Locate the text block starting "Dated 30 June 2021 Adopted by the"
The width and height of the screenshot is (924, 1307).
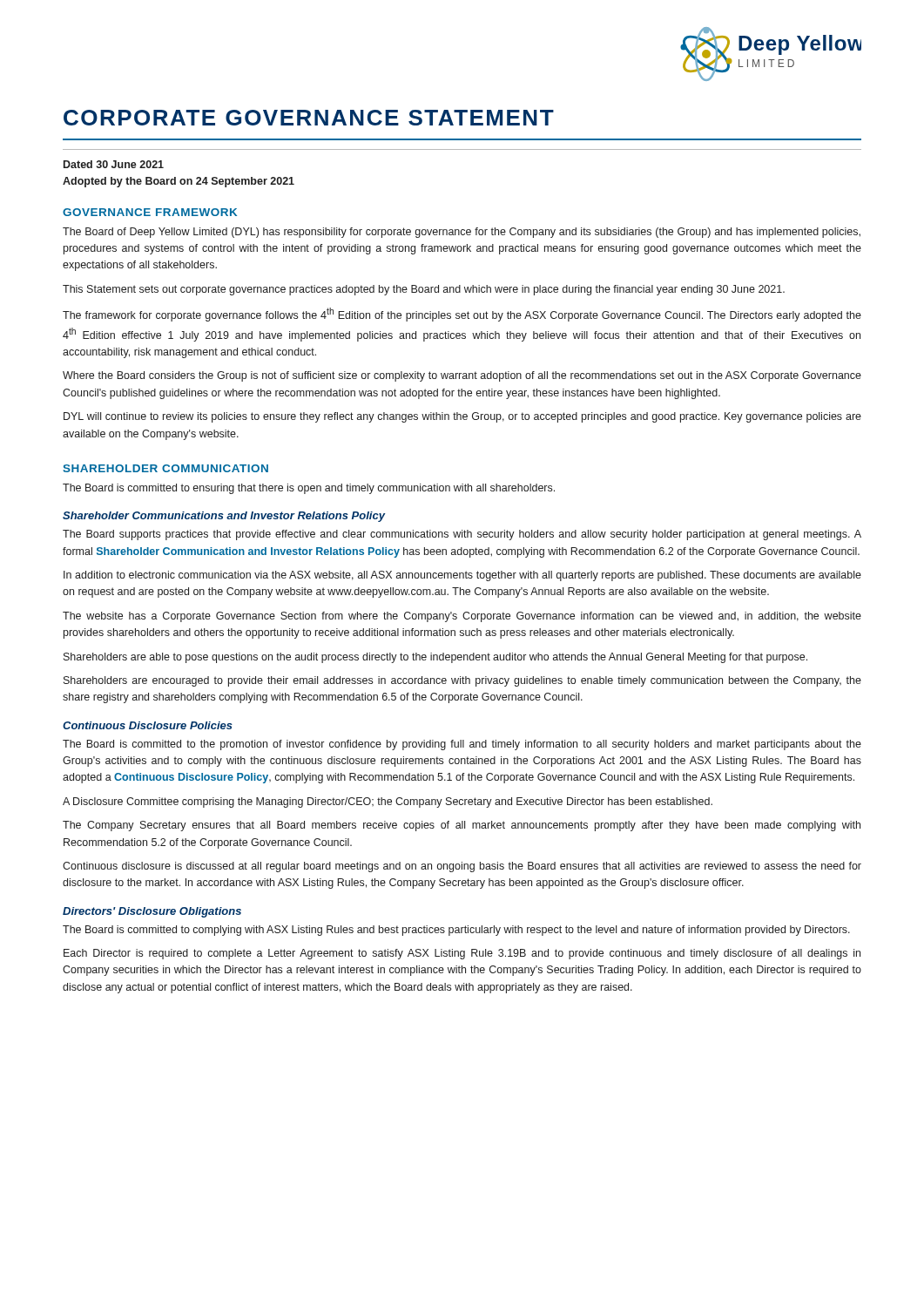click(114, 164)
